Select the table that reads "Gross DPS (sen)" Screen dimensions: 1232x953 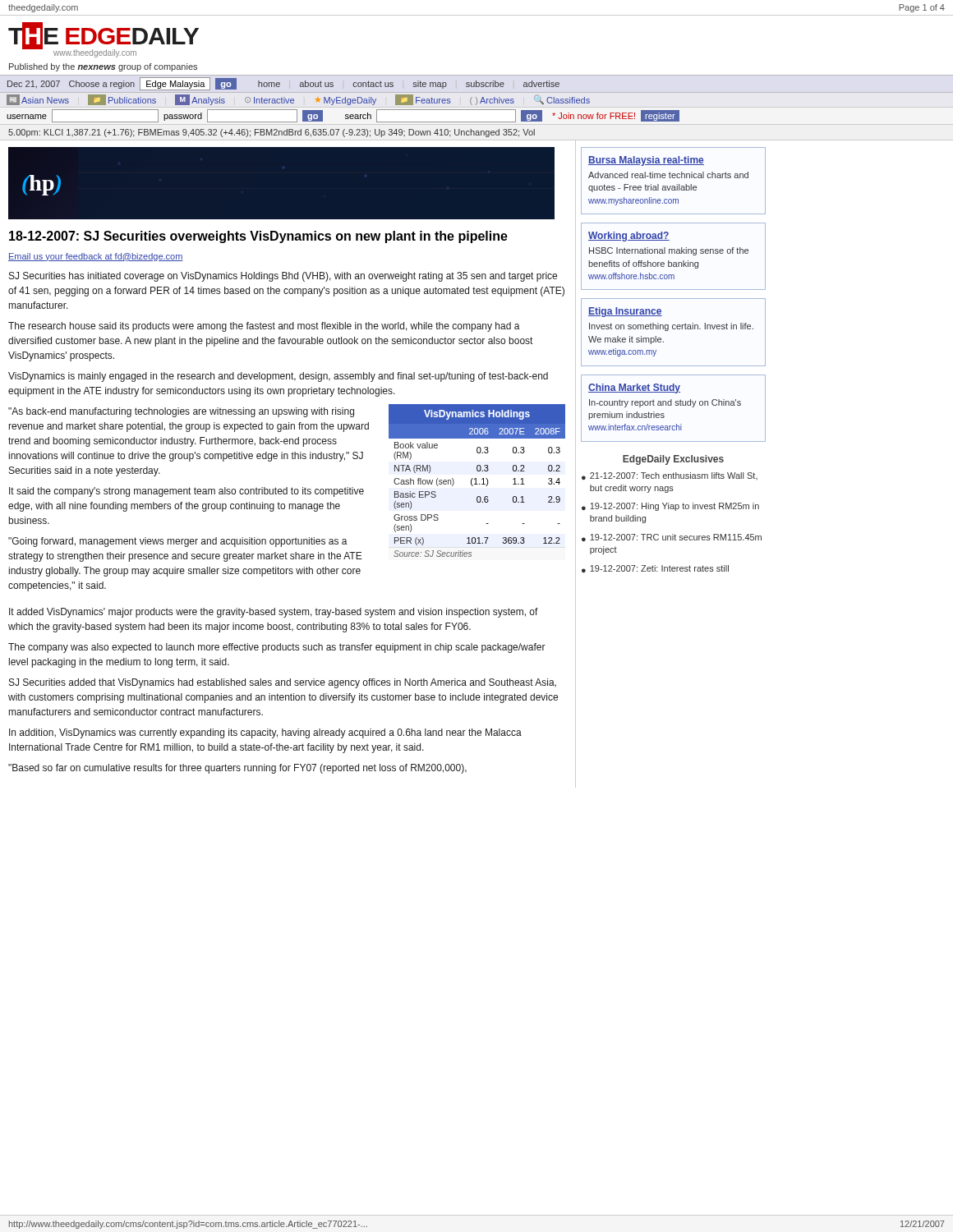[477, 492]
